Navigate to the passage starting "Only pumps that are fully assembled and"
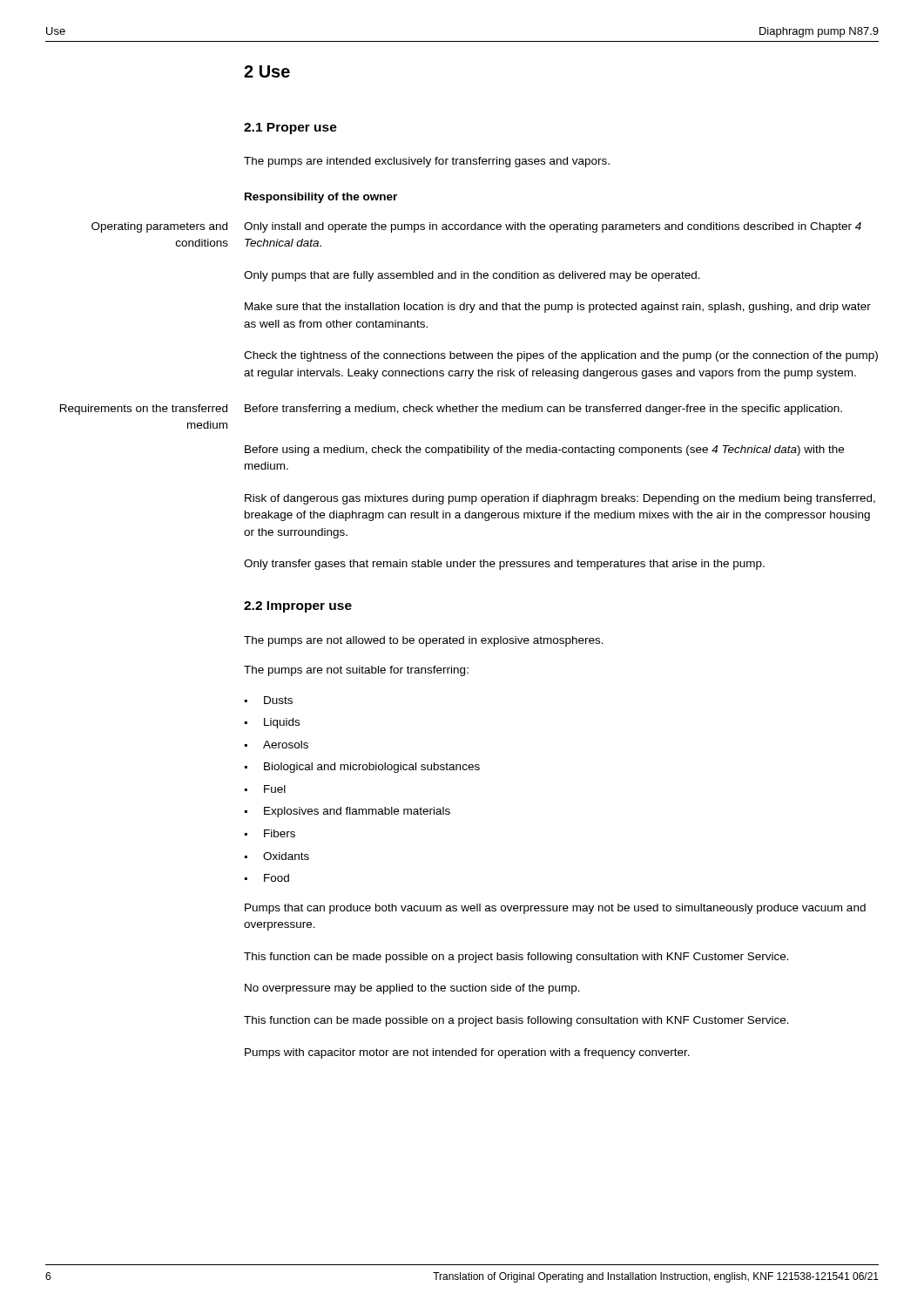Viewport: 924px width, 1307px height. click(x=472, y=275)
